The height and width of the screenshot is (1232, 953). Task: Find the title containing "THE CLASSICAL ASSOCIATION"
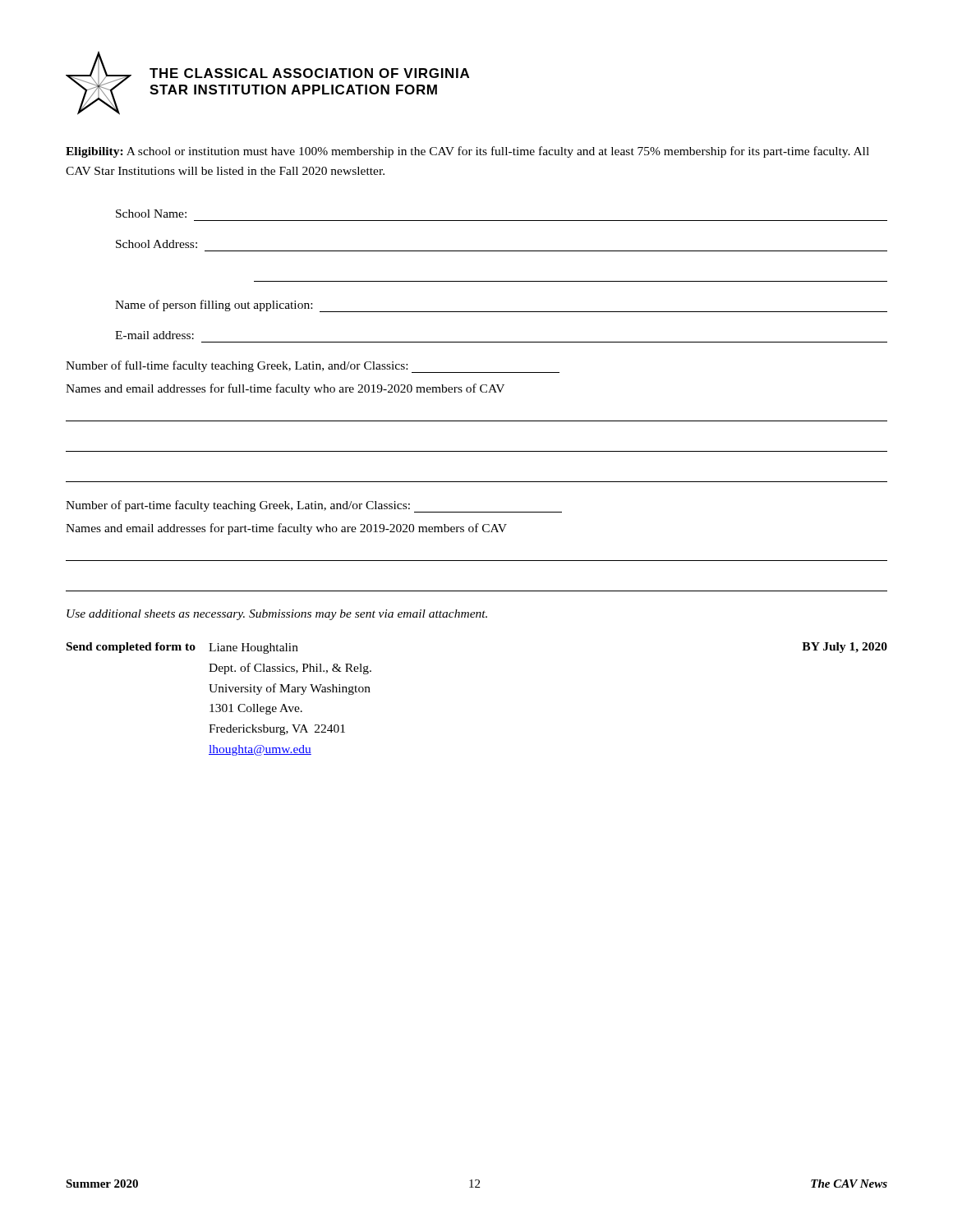click(x=268, y=82)
